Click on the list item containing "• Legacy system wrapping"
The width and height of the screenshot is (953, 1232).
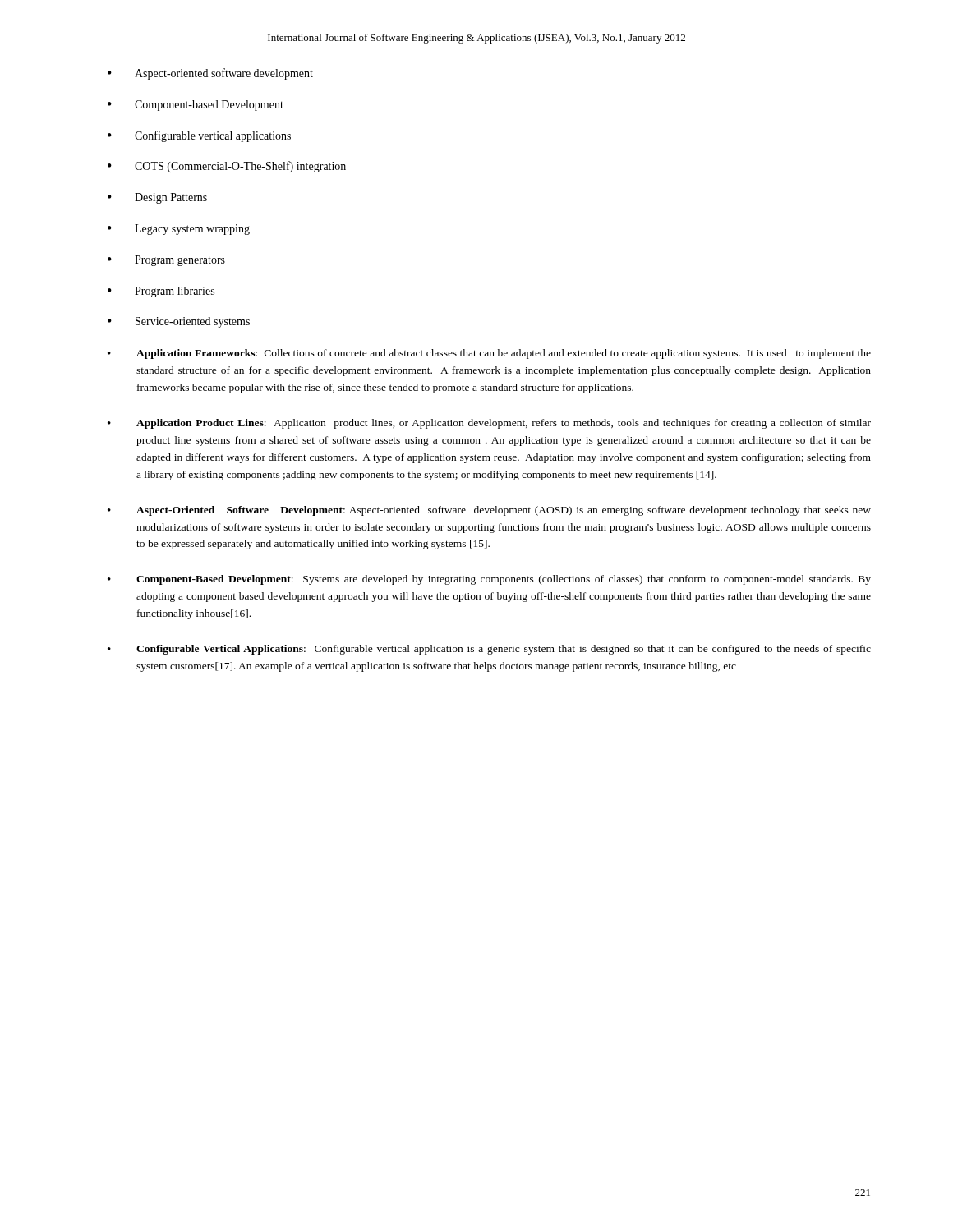178,229
